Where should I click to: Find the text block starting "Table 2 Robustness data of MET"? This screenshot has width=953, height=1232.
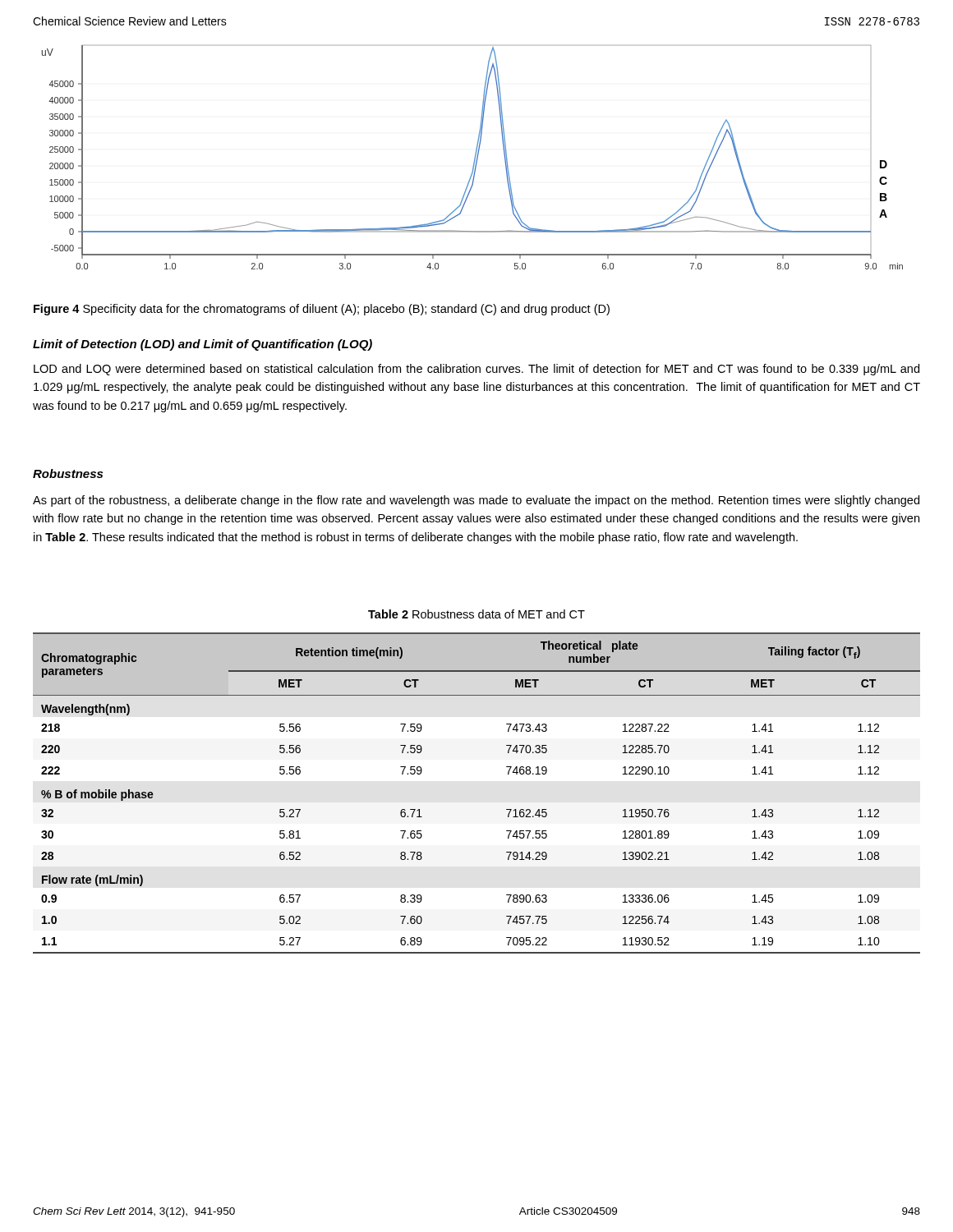tap(476, 614)
